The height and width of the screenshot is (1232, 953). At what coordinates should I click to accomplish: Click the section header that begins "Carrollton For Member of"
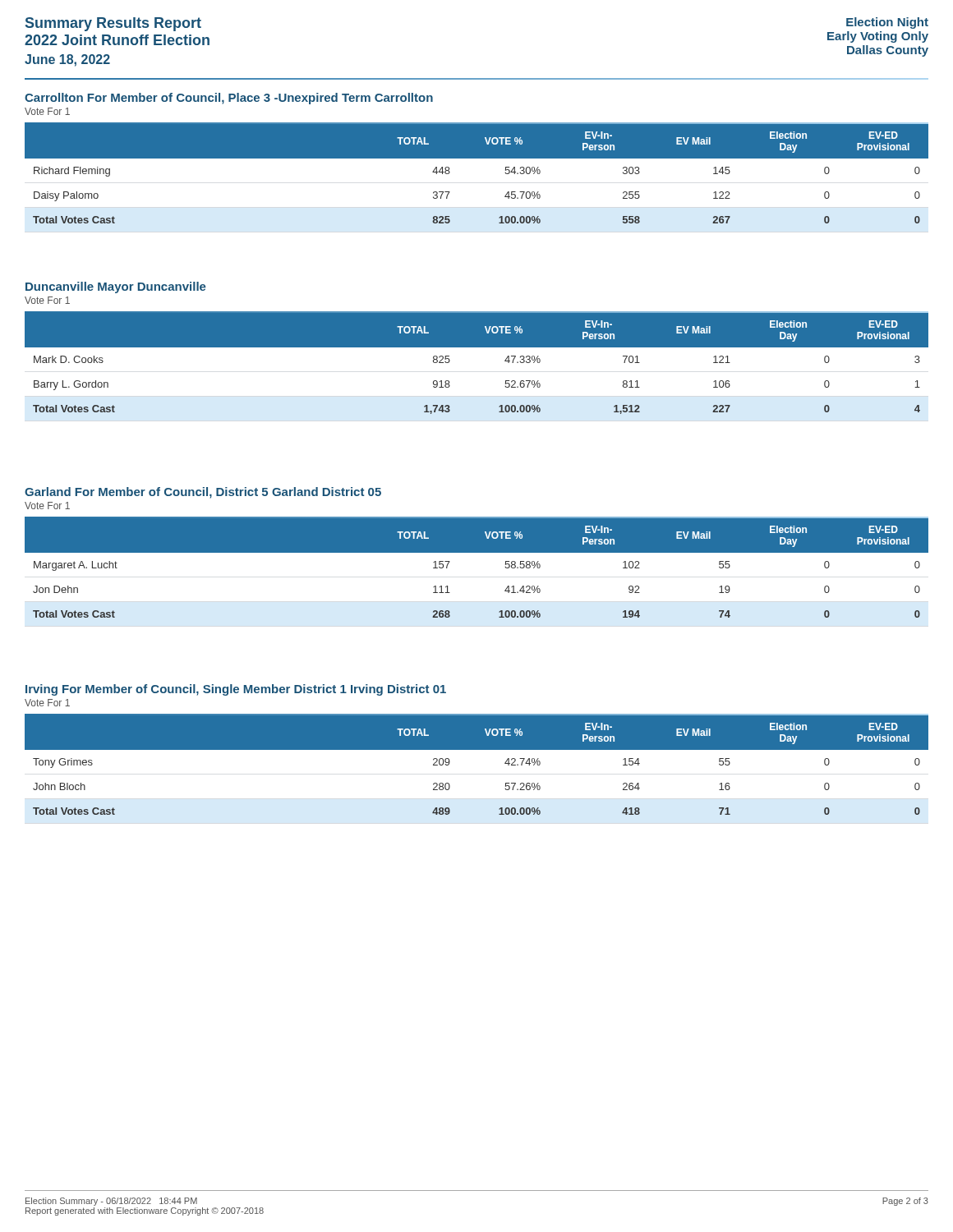coord(229,97)
